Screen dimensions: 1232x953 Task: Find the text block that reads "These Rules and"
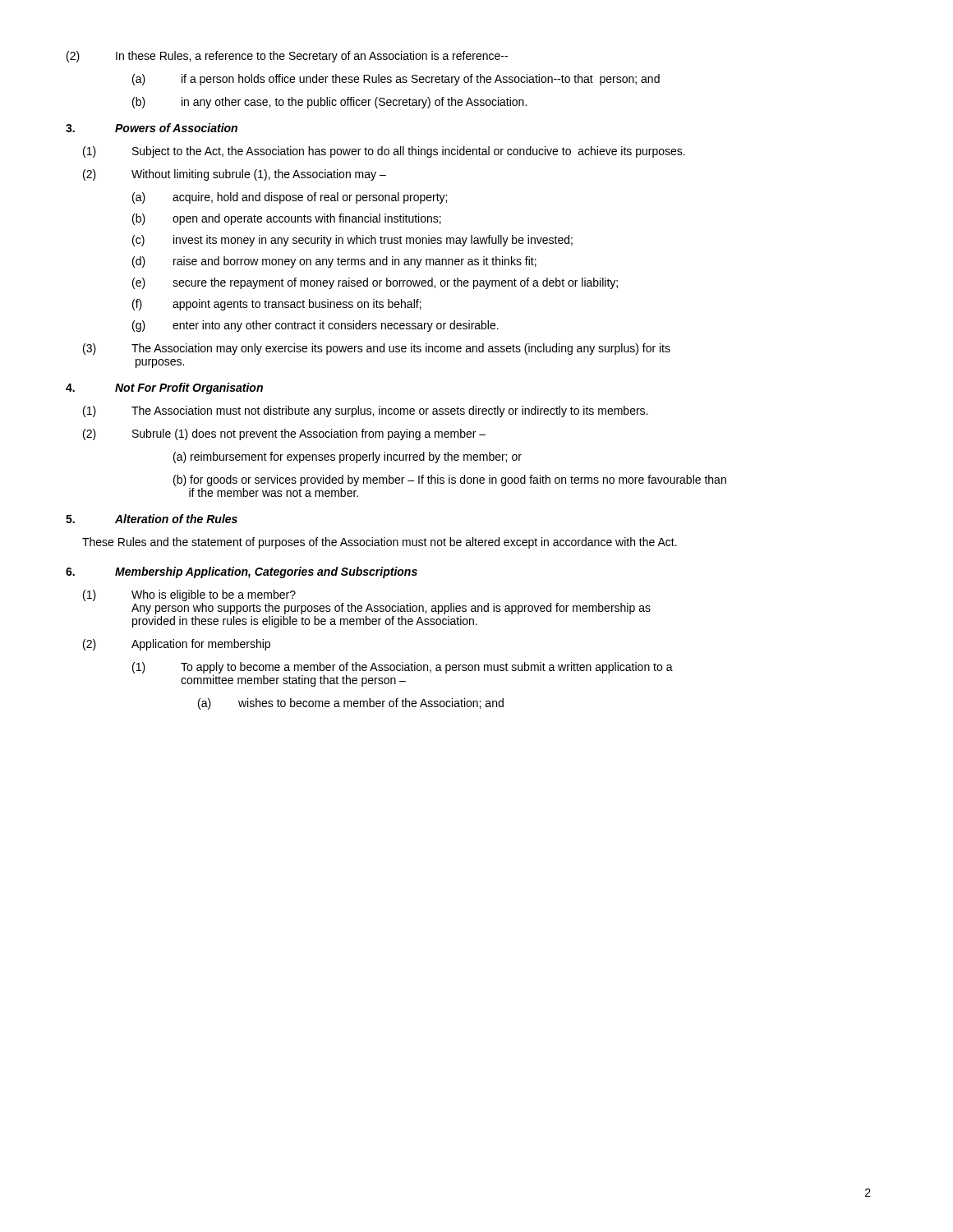click(x=476, y=542)
